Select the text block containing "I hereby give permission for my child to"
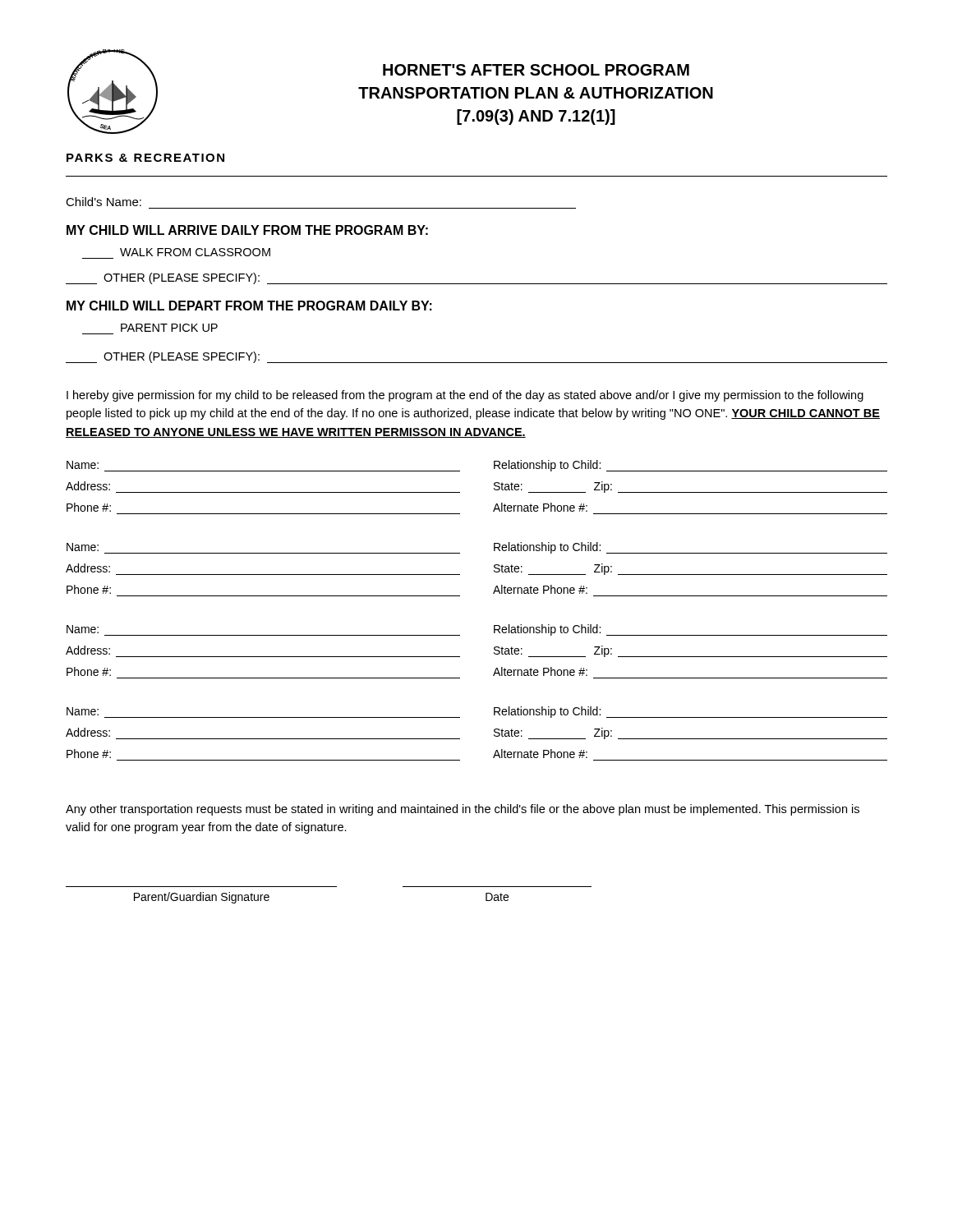The width and height of the screenshot is (953, 1232). (473, 414)
